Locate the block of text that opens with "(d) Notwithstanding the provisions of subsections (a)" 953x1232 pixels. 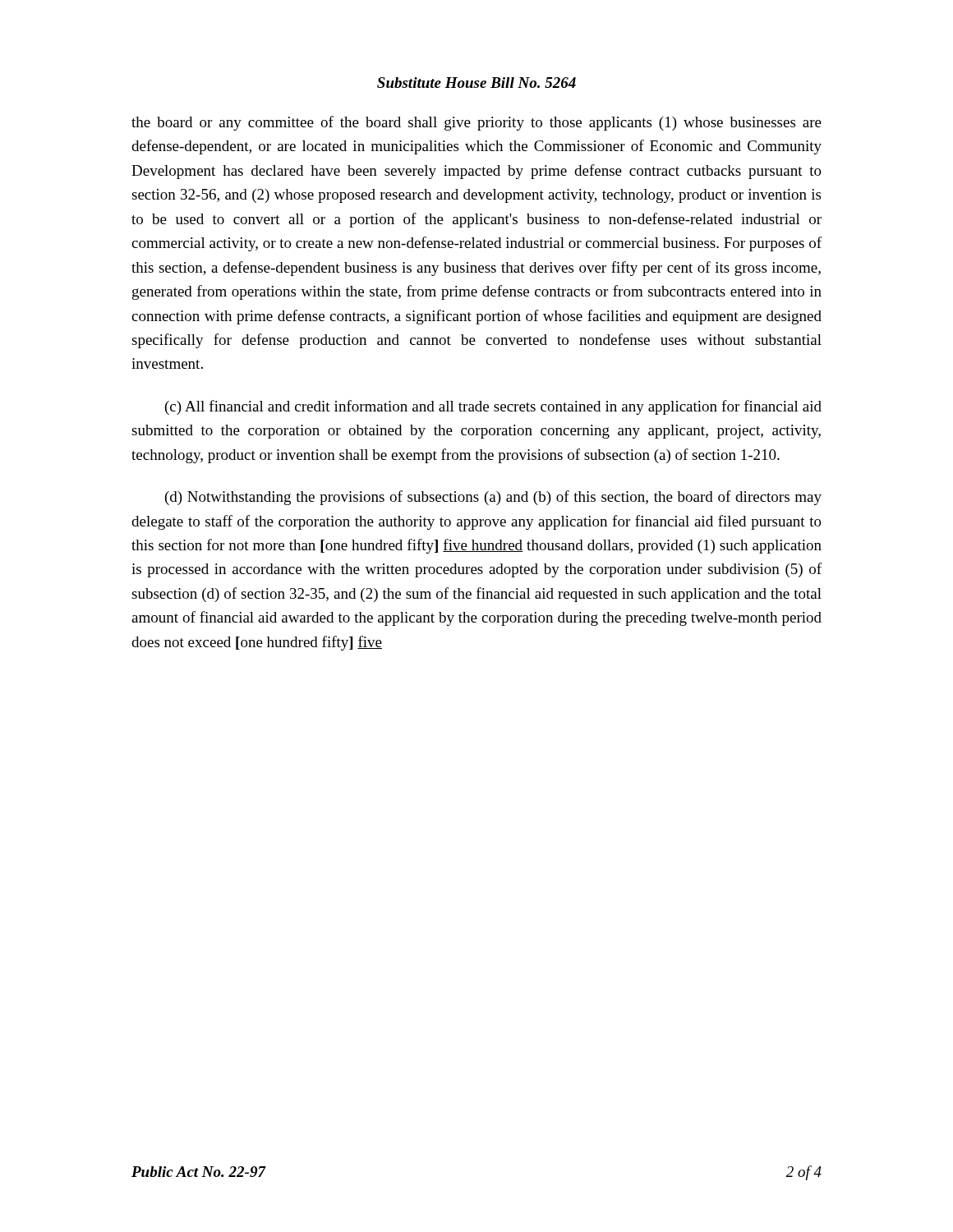[x=476, y=569]
